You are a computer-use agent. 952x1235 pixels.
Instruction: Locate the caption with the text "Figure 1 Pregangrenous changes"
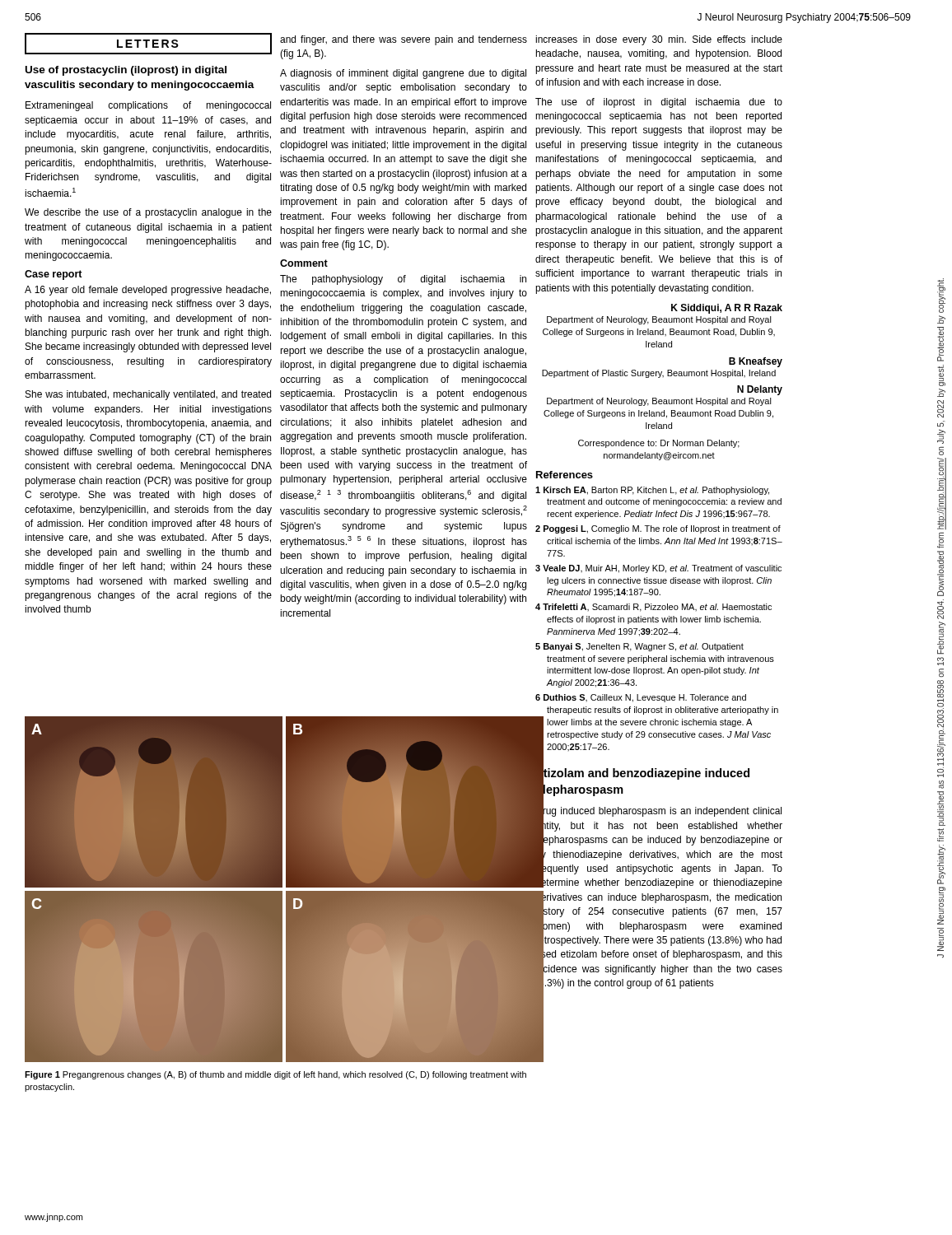(276, 1081)
